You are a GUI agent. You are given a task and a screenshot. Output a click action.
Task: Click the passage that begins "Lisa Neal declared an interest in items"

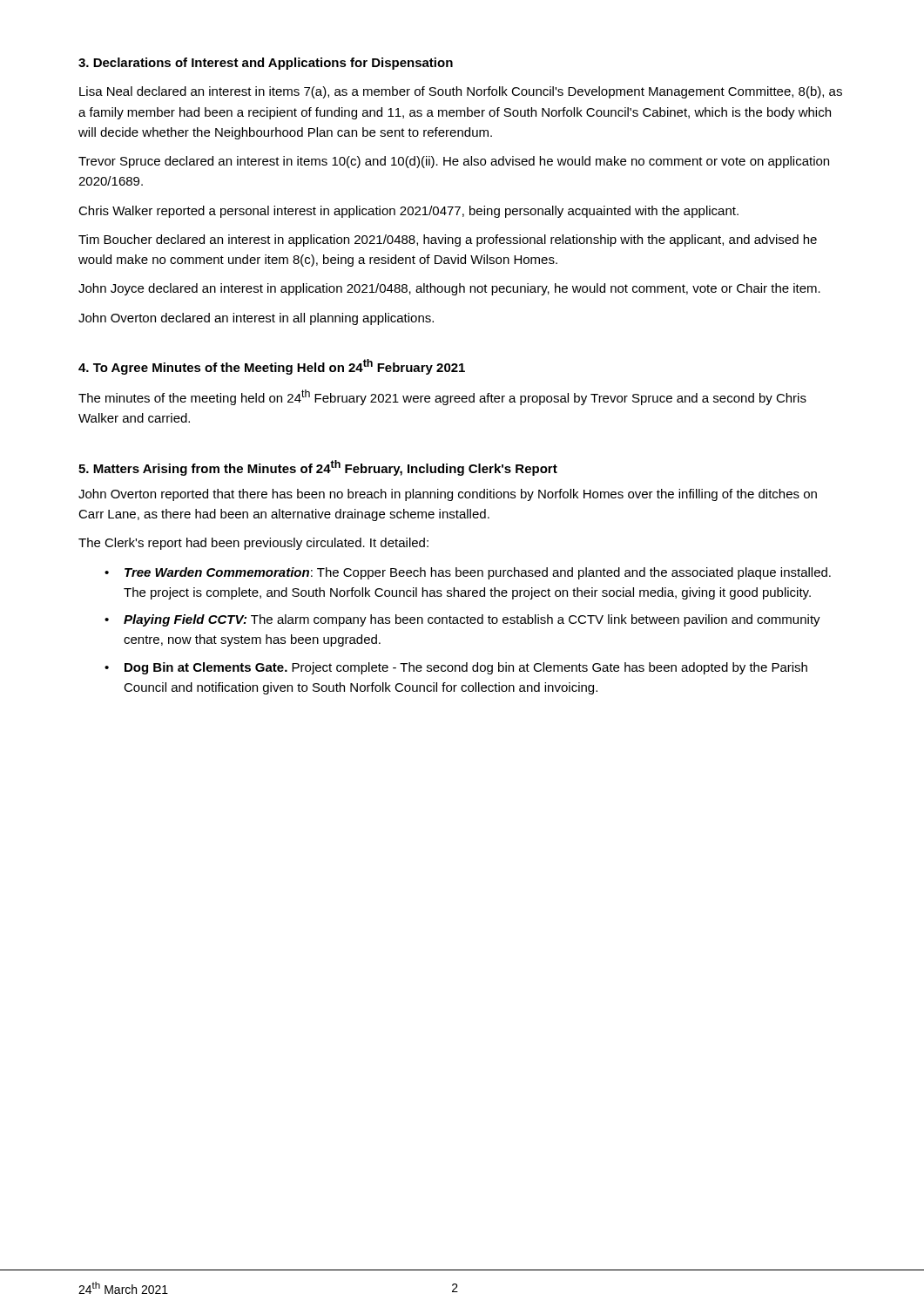click(x=460, y=112)
